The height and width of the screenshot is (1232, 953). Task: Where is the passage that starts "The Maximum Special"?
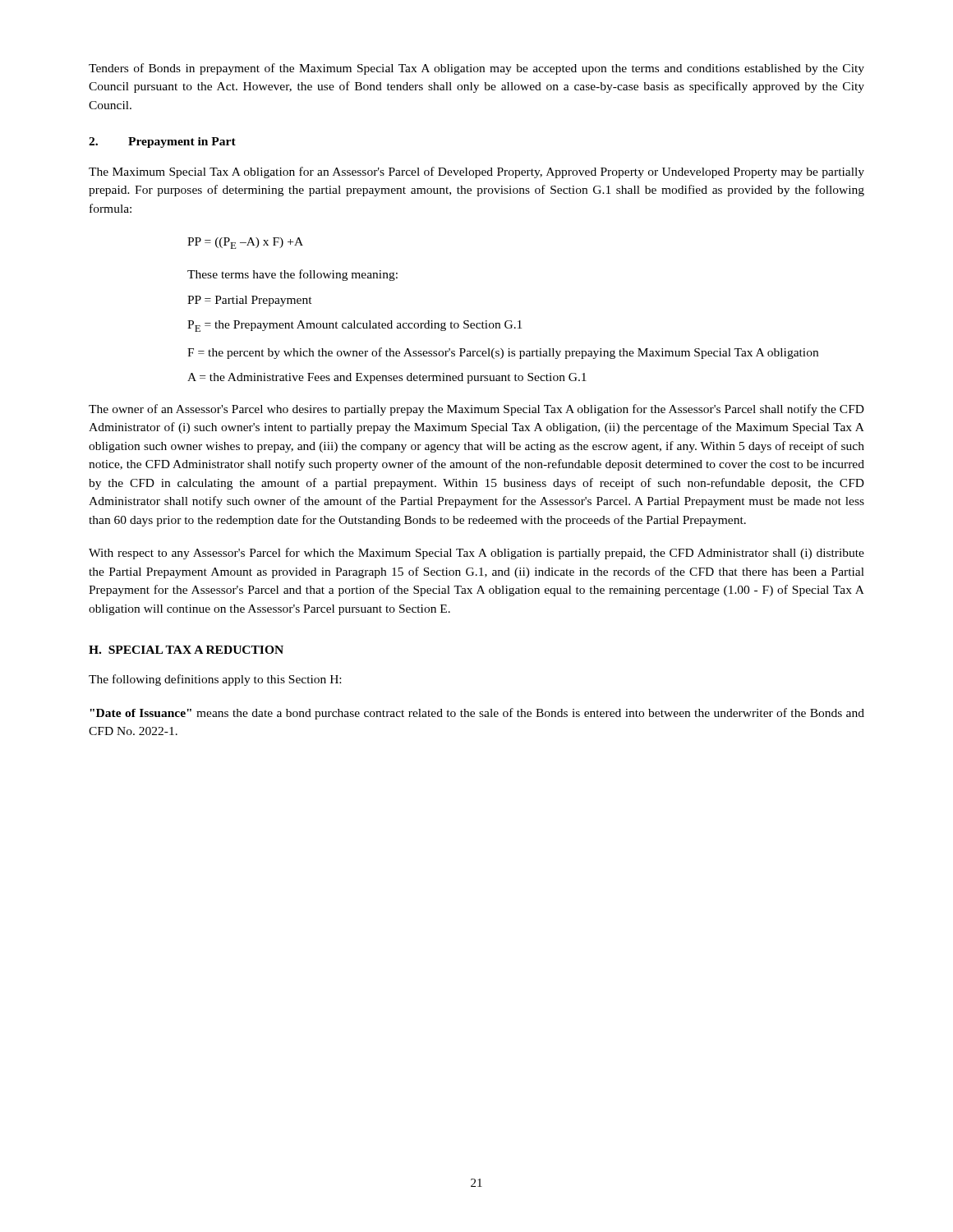[x=476, y=190]
